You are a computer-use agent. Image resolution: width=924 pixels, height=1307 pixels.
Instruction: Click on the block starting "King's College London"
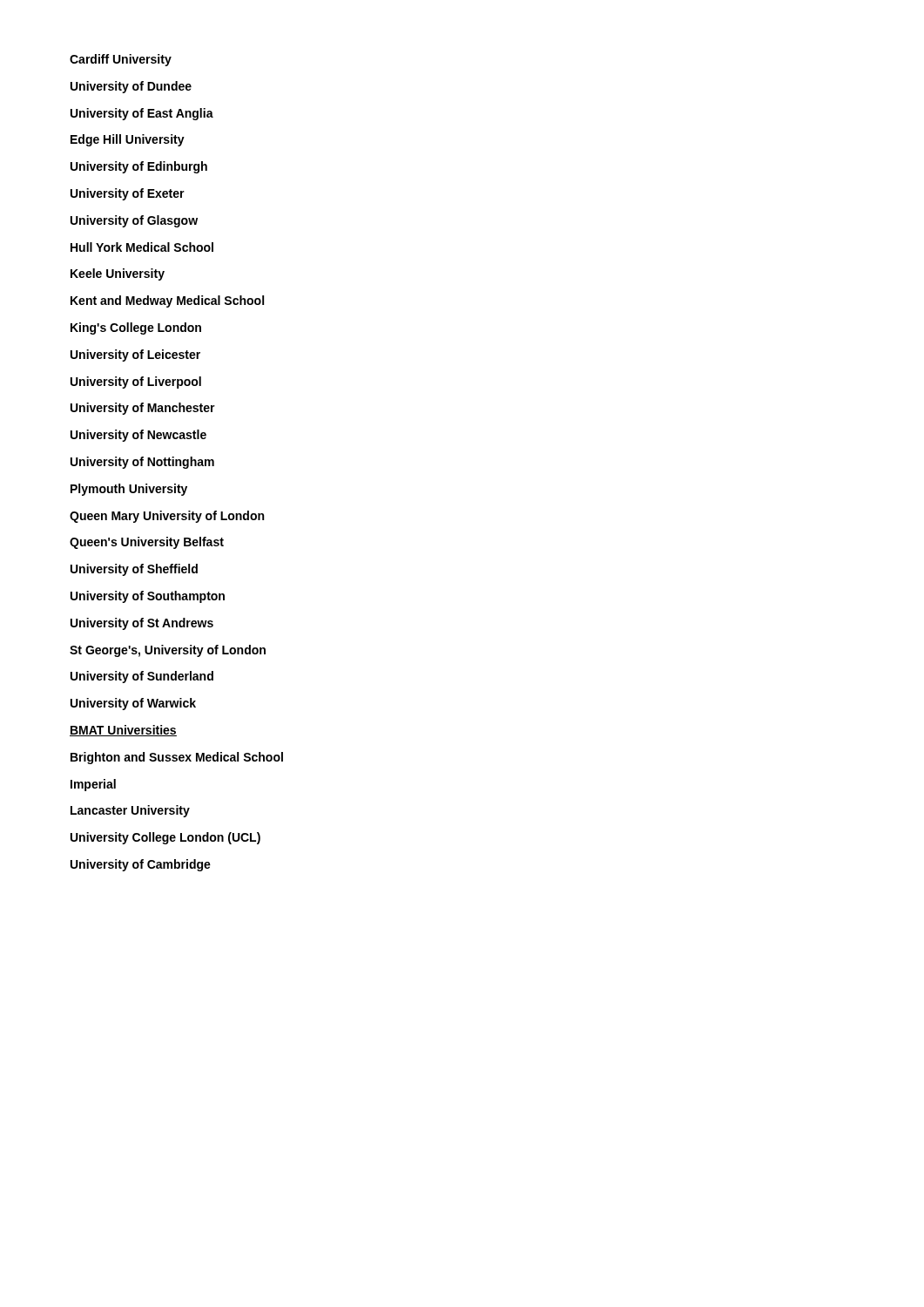(136, 328)
